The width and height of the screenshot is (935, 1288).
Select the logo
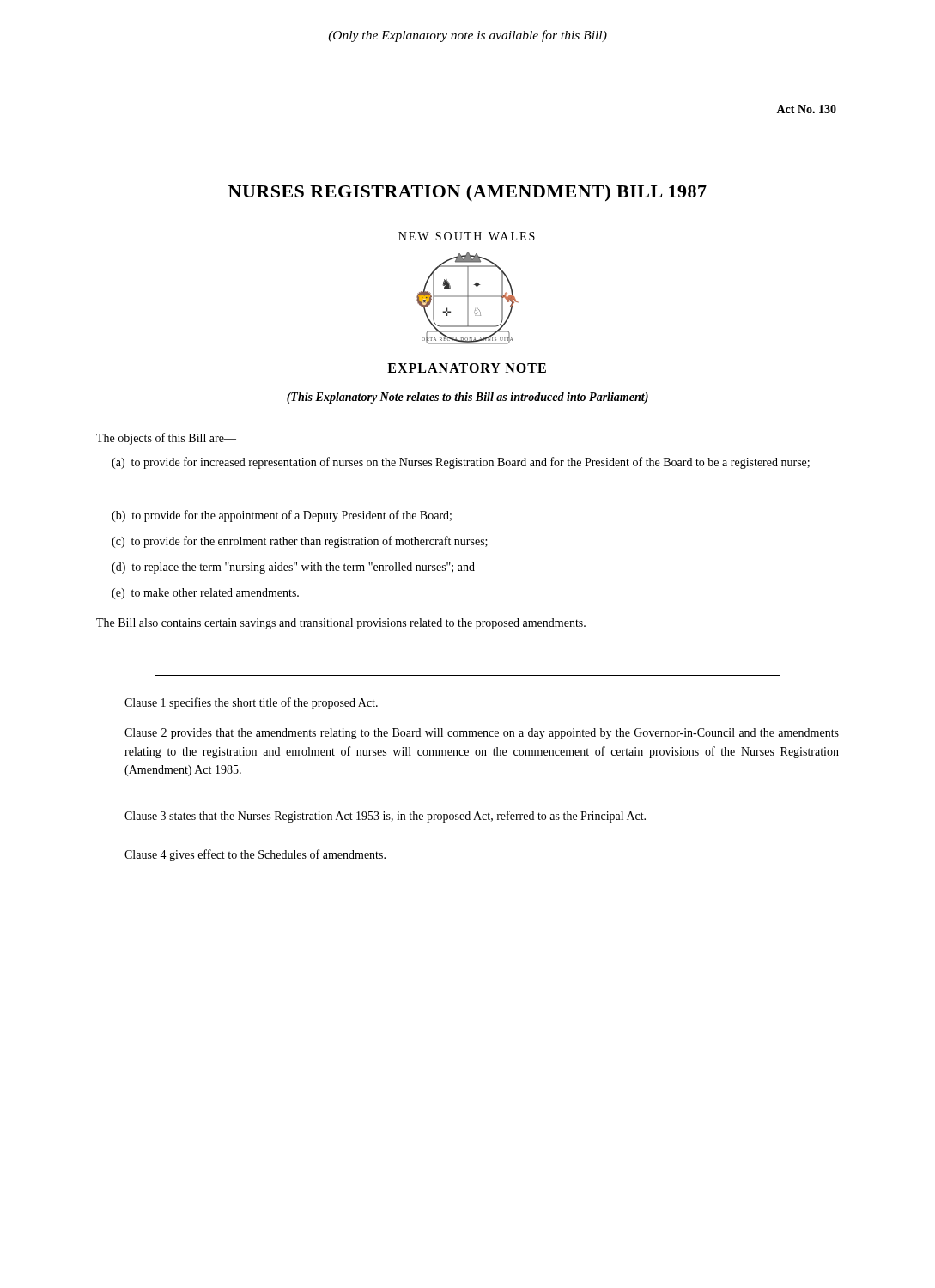coord(468,302)
